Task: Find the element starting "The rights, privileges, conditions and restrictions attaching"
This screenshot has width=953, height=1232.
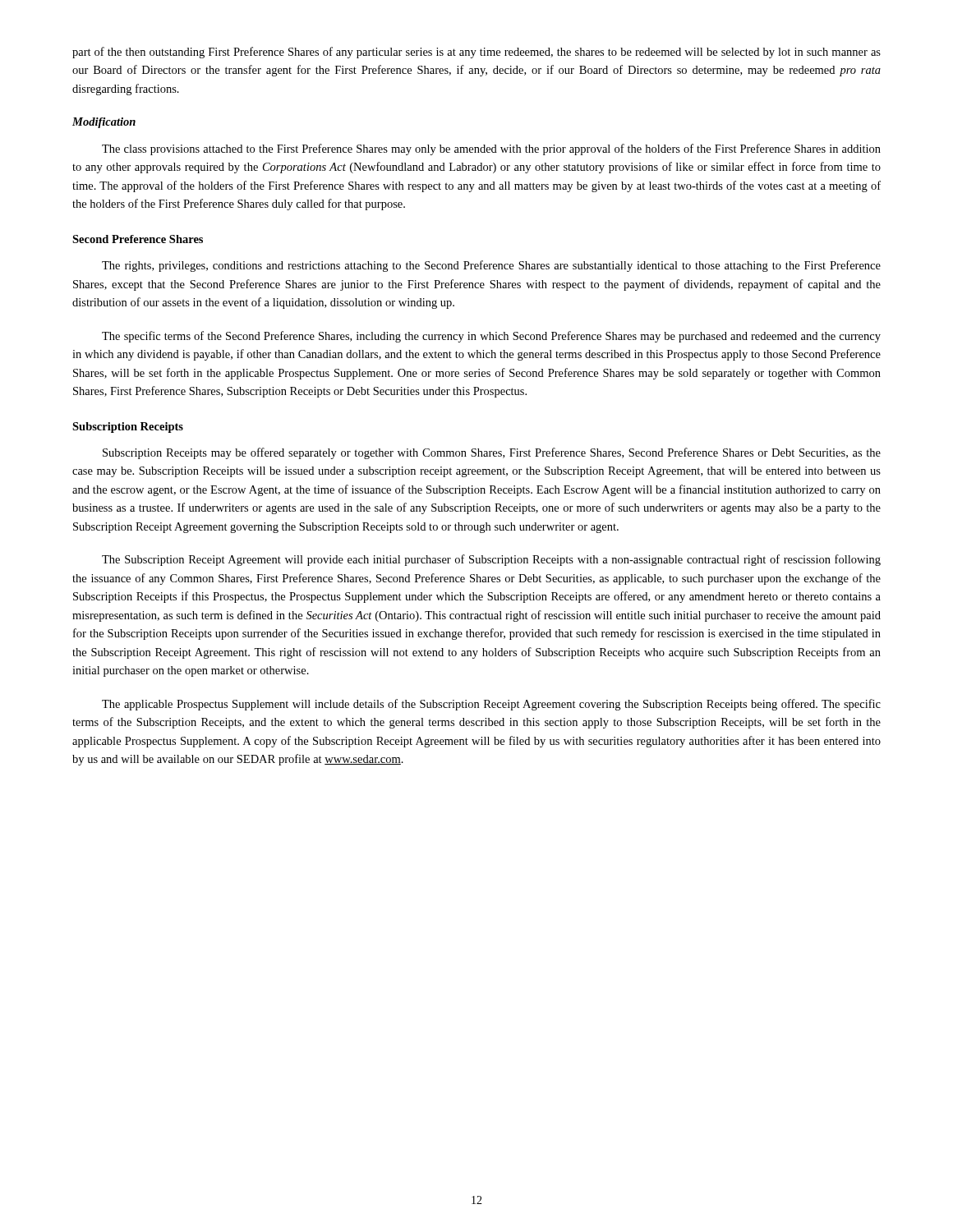Action: [x=476, y=284]
